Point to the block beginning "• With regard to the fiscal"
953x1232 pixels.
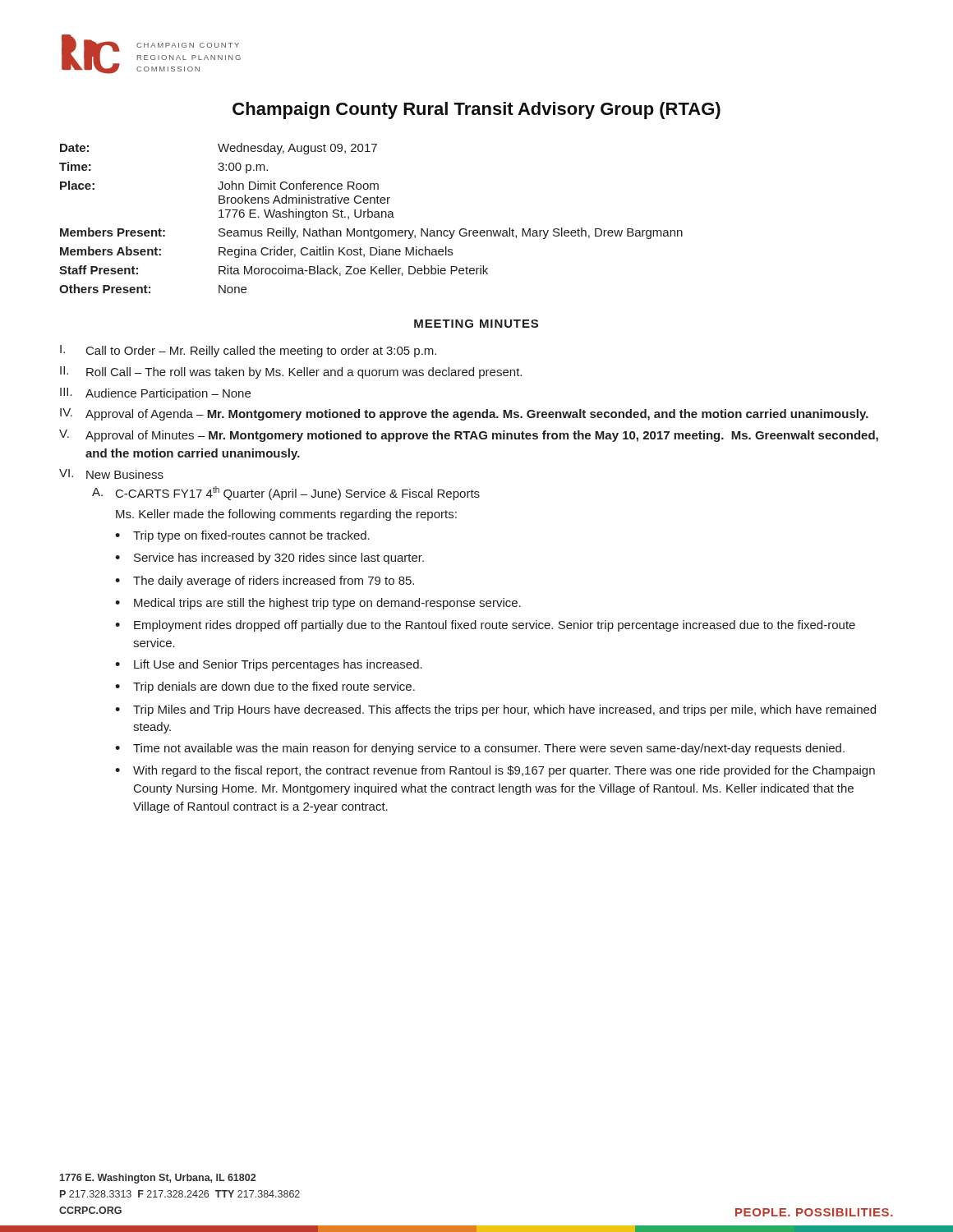504,789
